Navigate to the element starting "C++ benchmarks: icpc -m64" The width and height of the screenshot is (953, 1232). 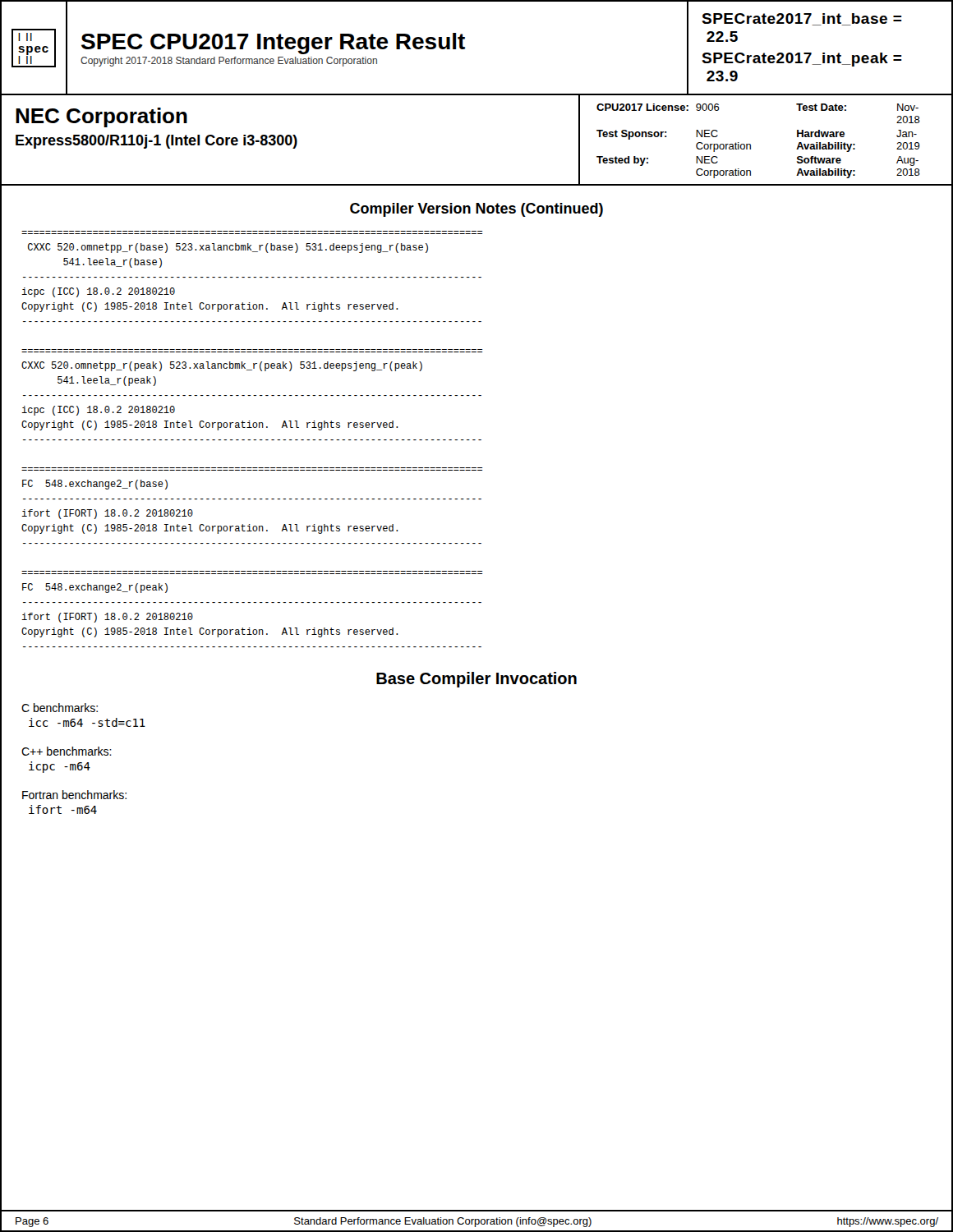[67, 751]
